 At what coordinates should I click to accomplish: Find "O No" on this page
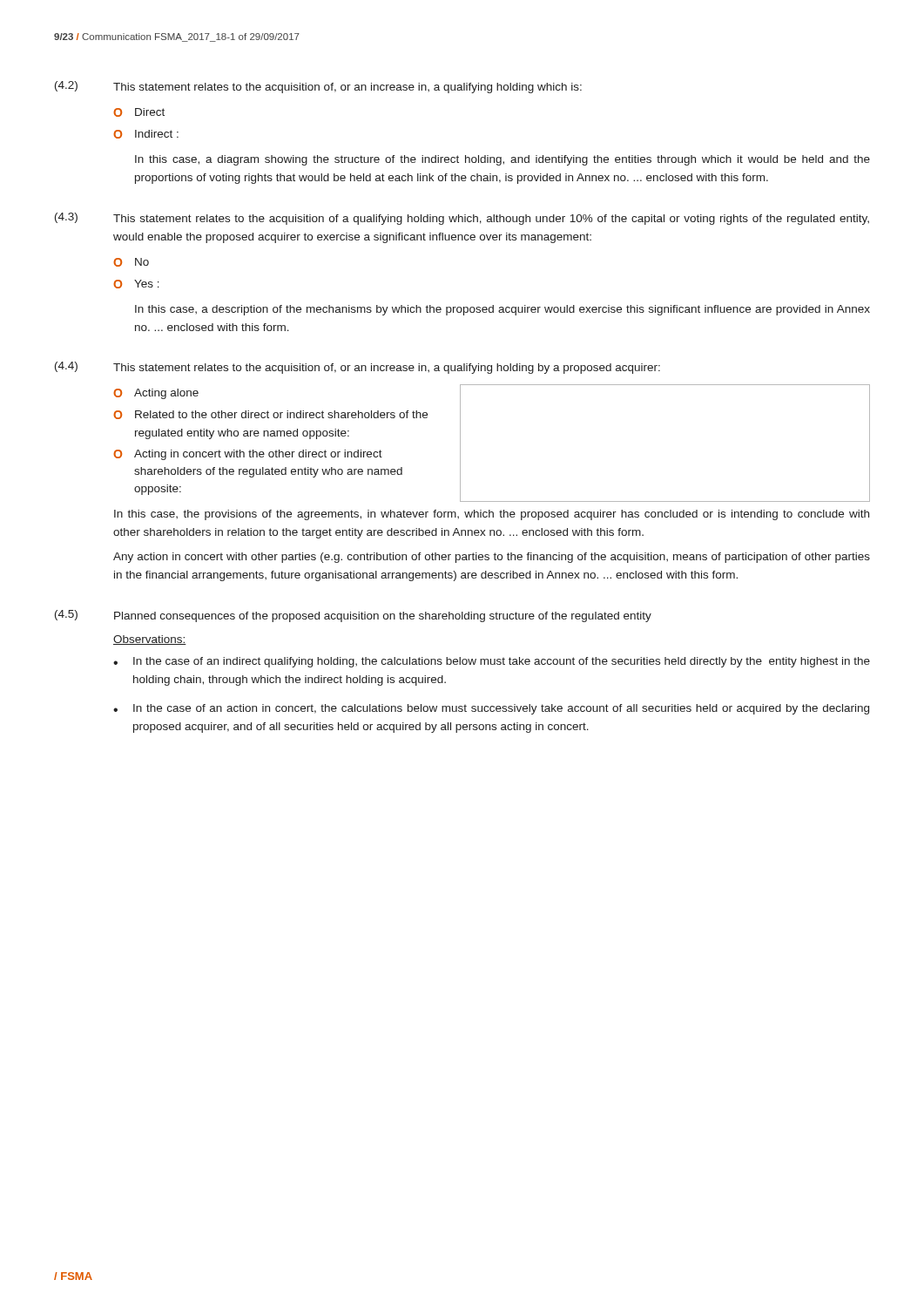click(131, 262)
